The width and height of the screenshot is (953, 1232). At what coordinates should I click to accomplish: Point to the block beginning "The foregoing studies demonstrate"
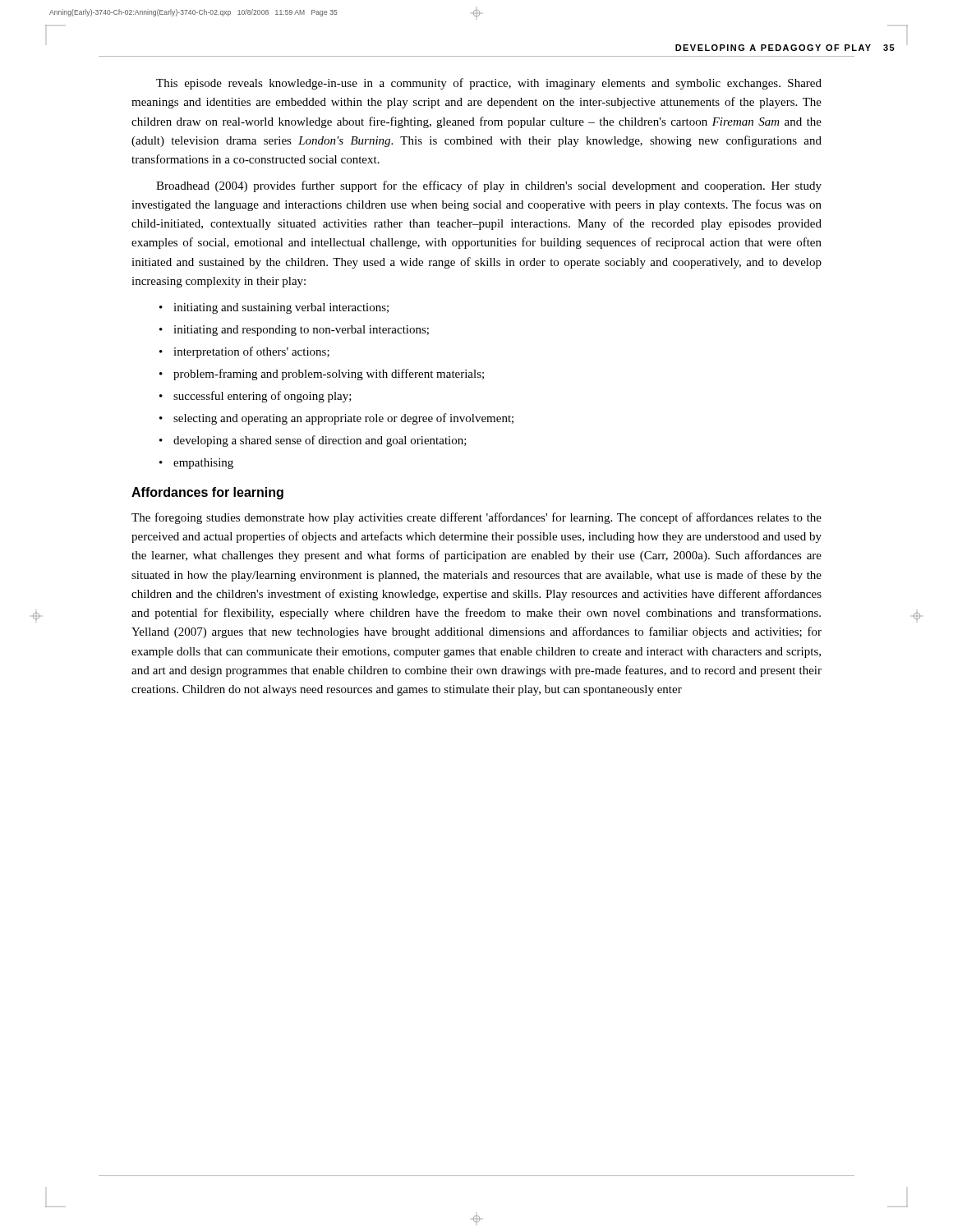click(476, 603)
